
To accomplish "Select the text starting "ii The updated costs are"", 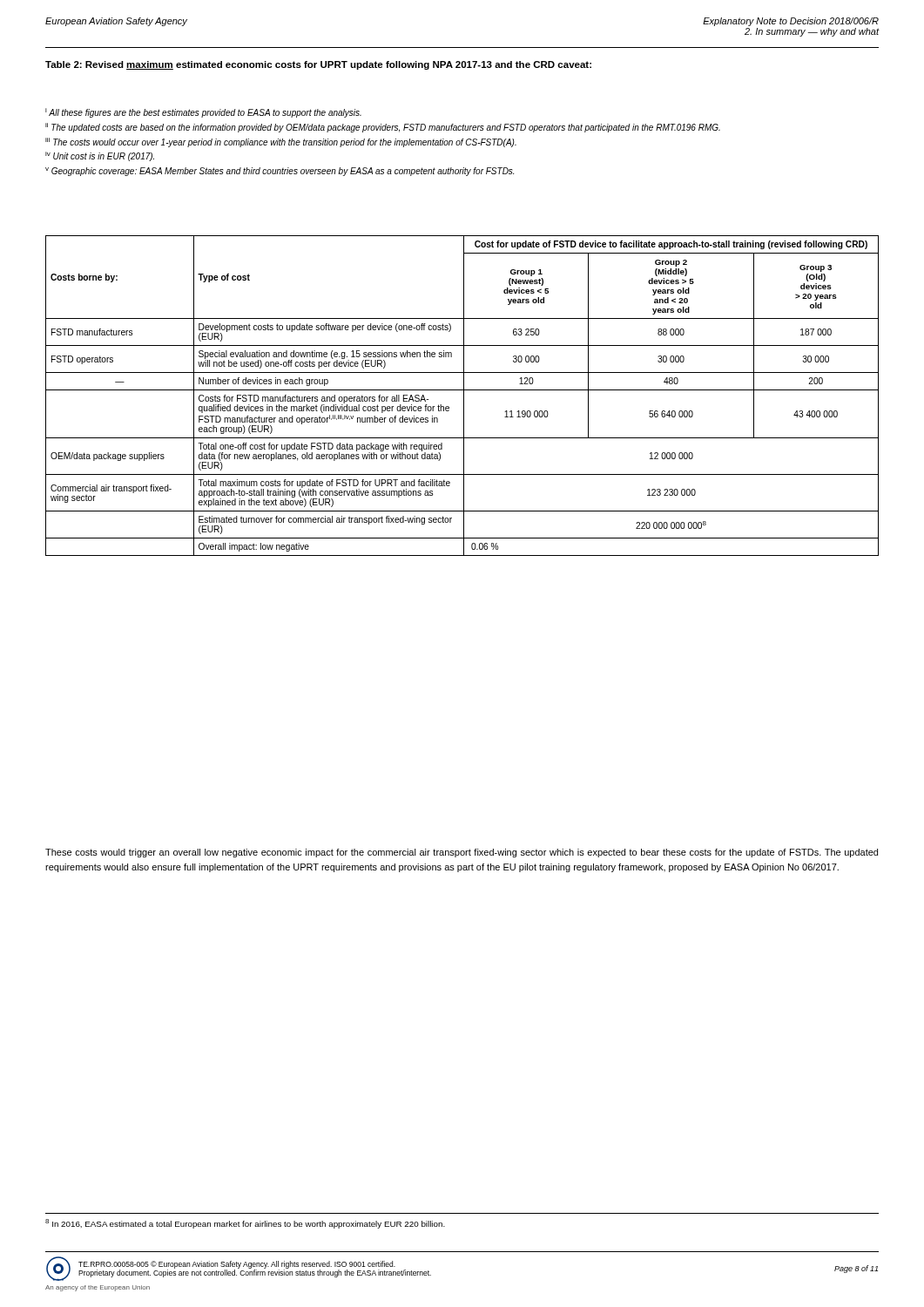I will point(383,127).
